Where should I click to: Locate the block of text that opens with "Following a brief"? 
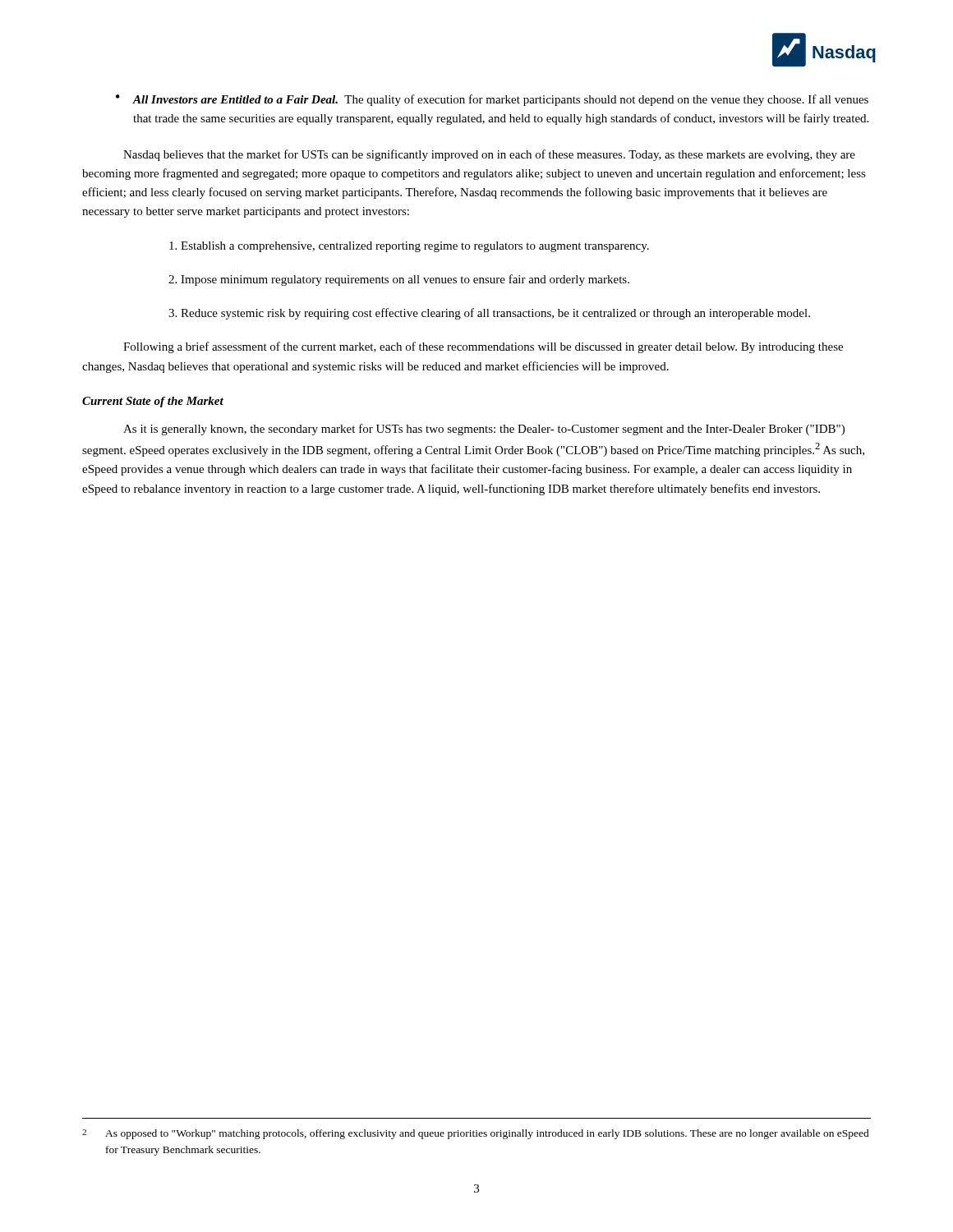tap(476, 357)
